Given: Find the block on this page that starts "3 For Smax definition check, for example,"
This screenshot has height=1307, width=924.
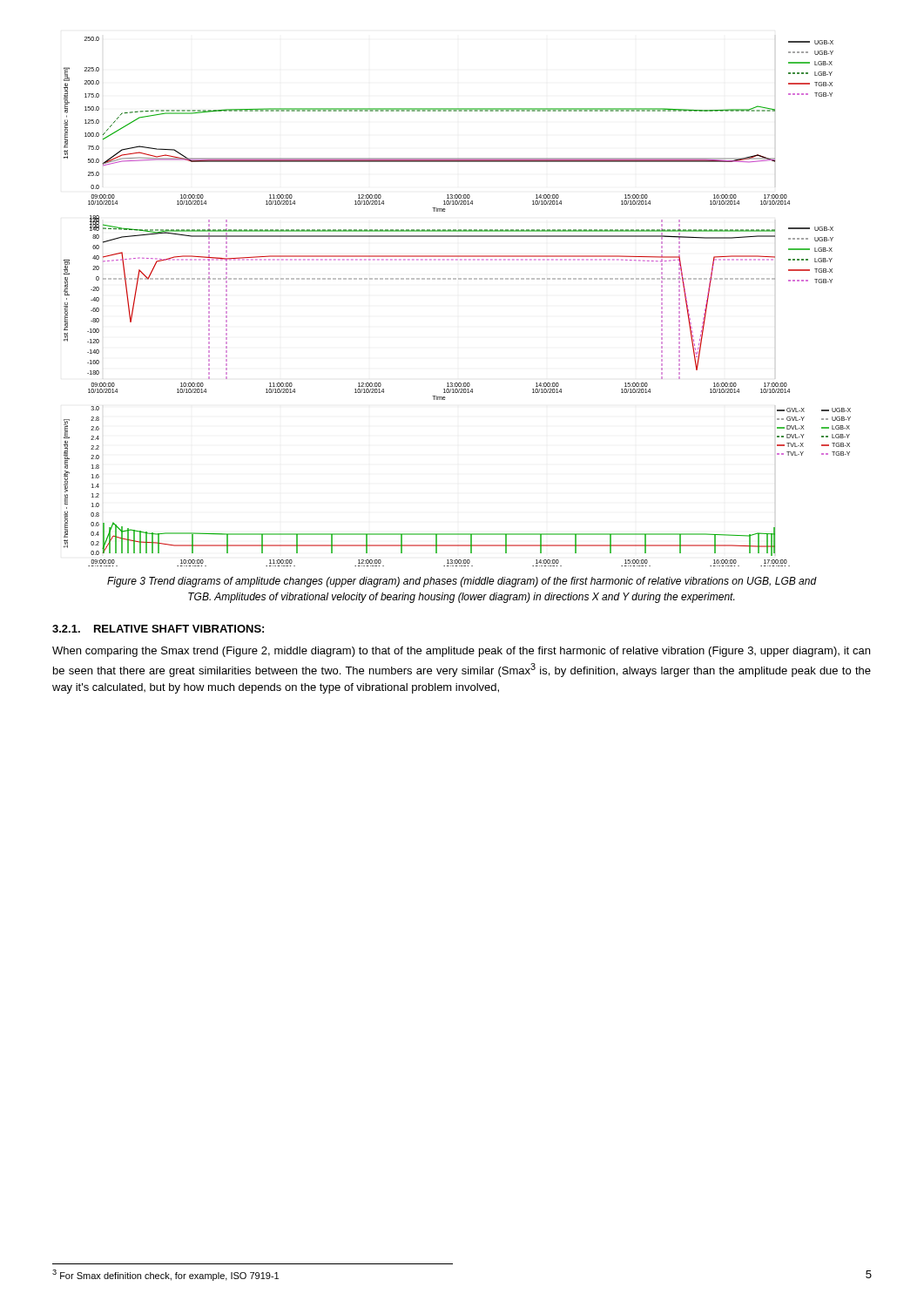Looking at the screenshot, I should tap(166, 1274).
